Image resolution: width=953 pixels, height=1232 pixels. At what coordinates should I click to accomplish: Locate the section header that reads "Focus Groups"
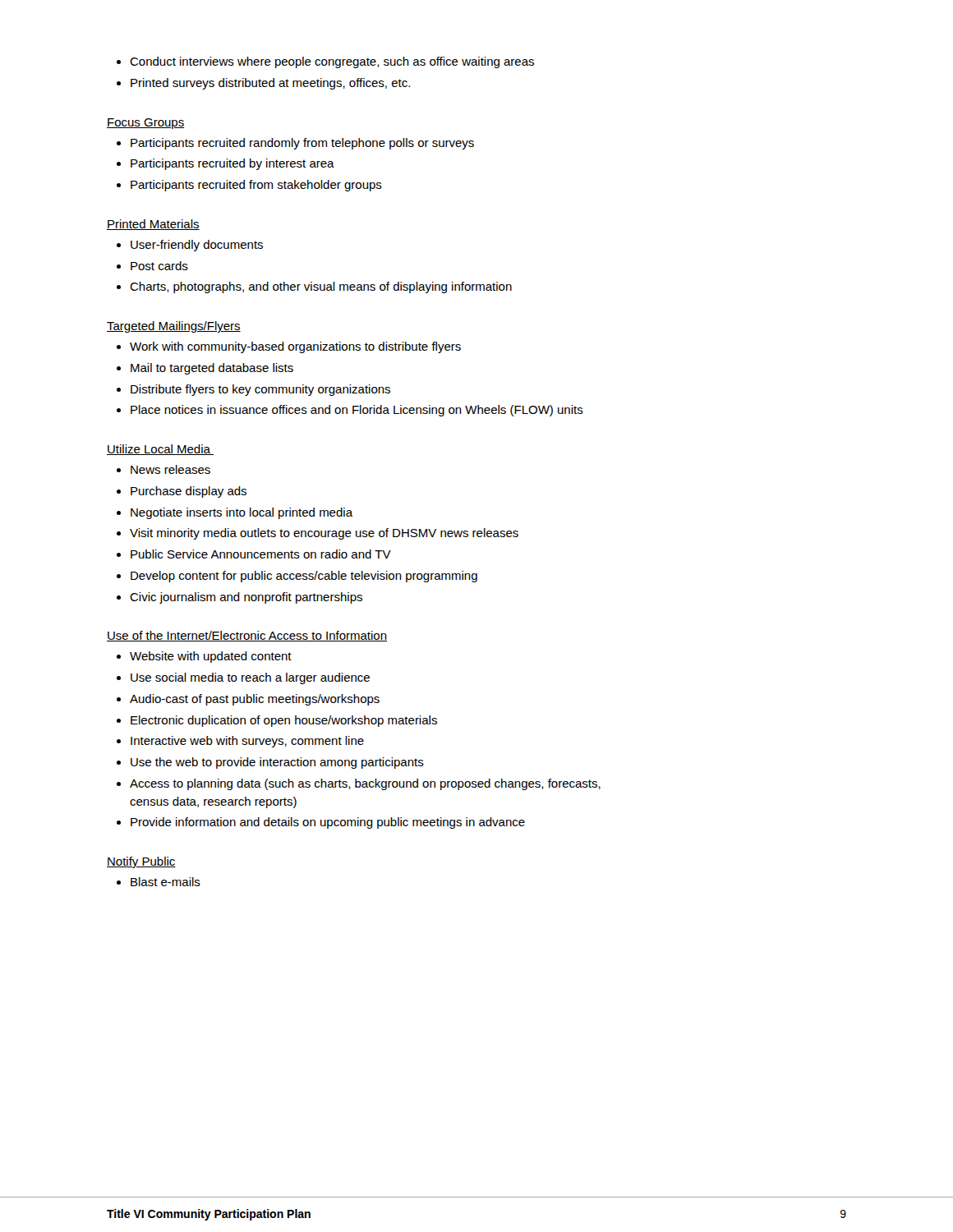[x=146, y=124]
